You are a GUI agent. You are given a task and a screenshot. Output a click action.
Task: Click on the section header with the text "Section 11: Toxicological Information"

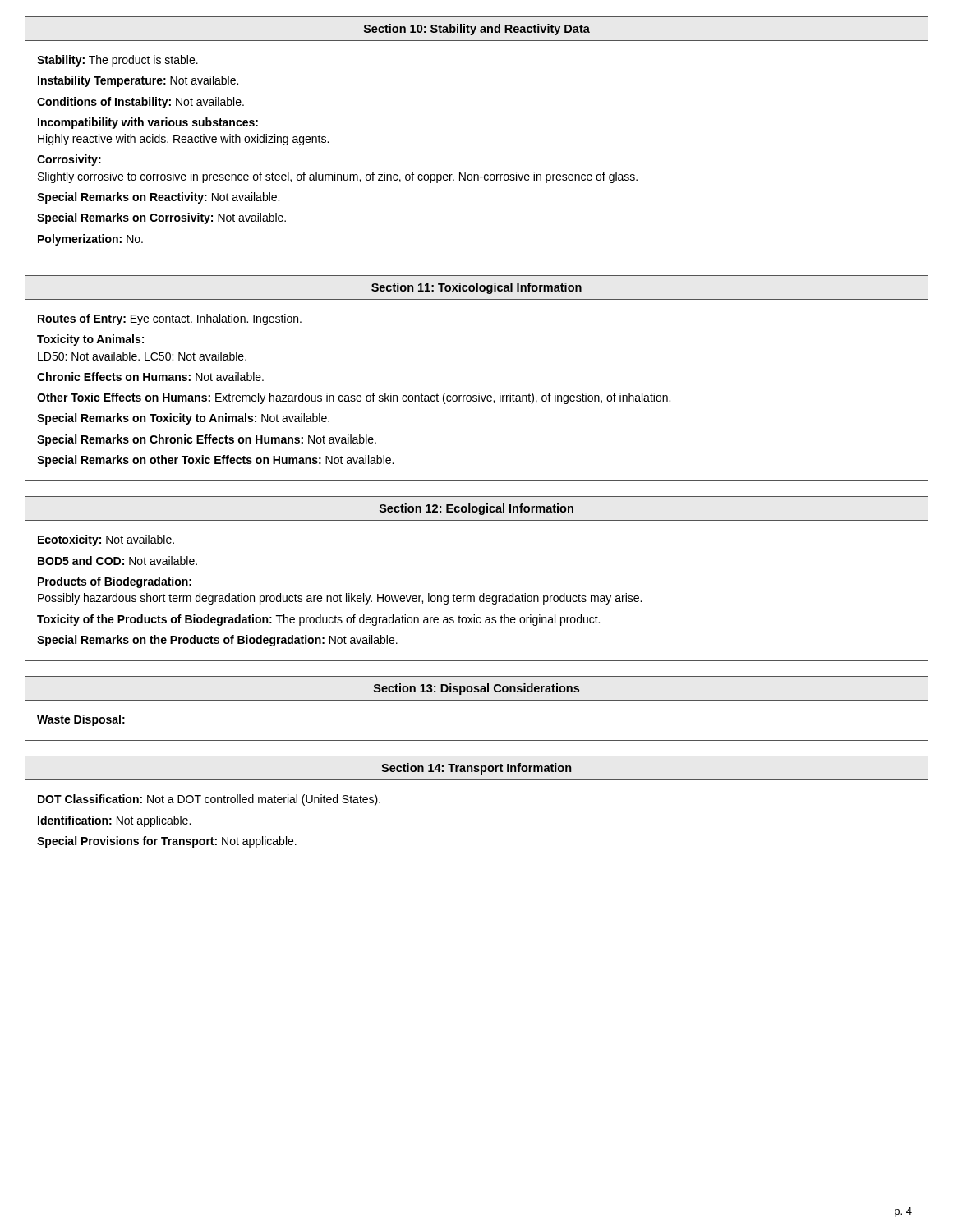[476, 287]
